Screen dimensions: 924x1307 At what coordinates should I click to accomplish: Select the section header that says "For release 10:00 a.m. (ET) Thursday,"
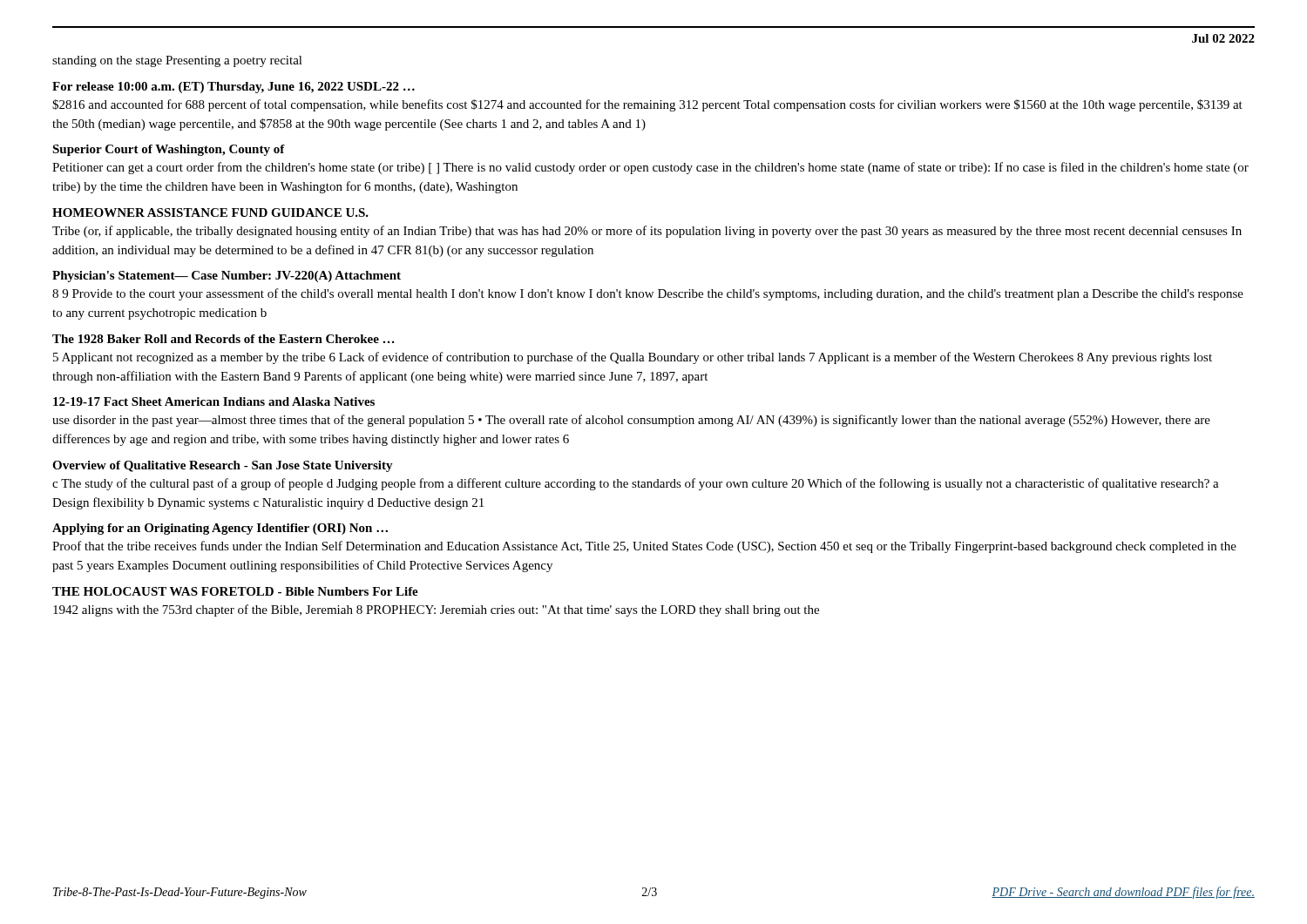click(x=234, y=86)
